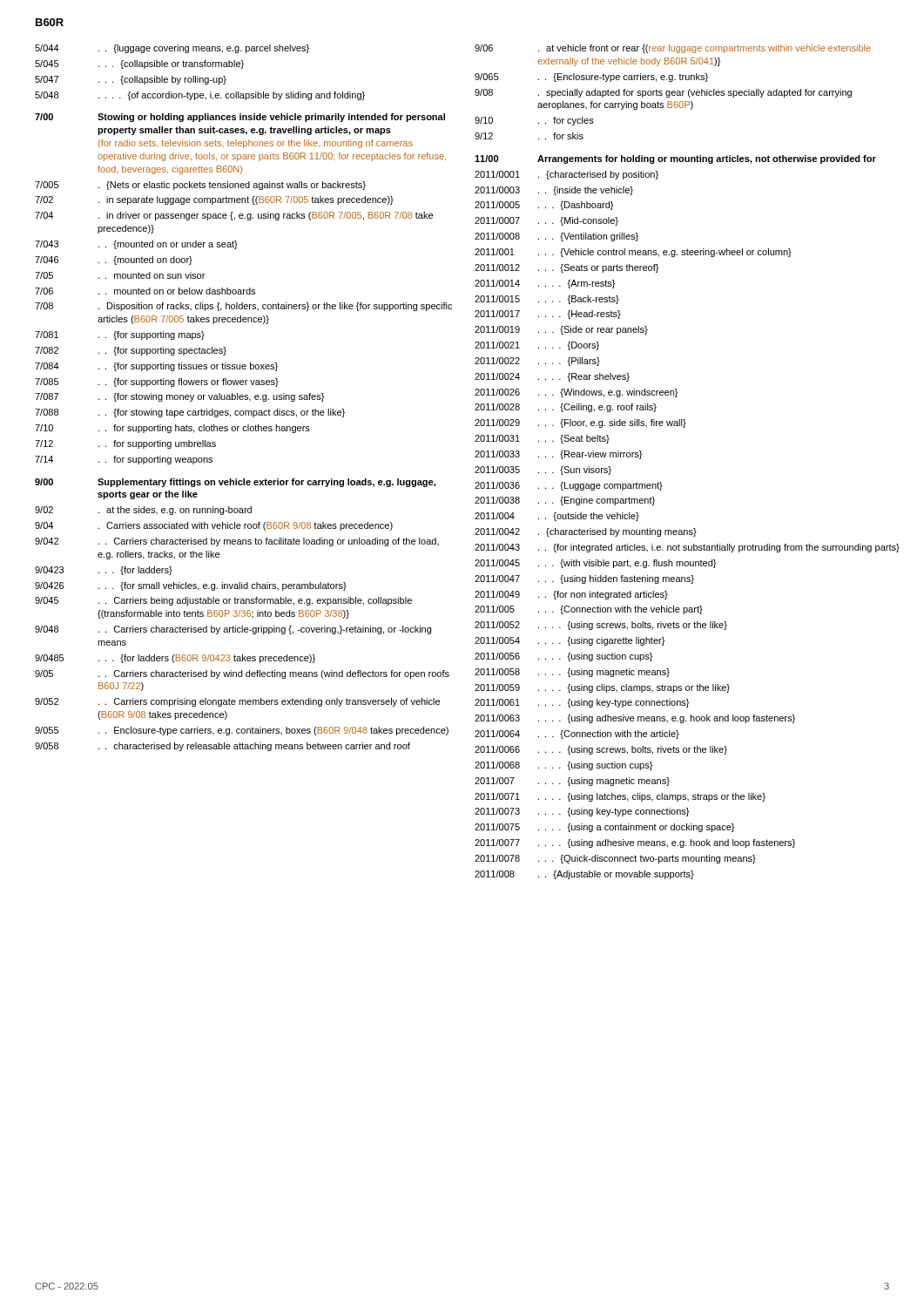Viewport: 924px width, 1307px height.
Task: Locate the list item with the text "2011/0077 . . . ."
Action: tap(688, 843)
